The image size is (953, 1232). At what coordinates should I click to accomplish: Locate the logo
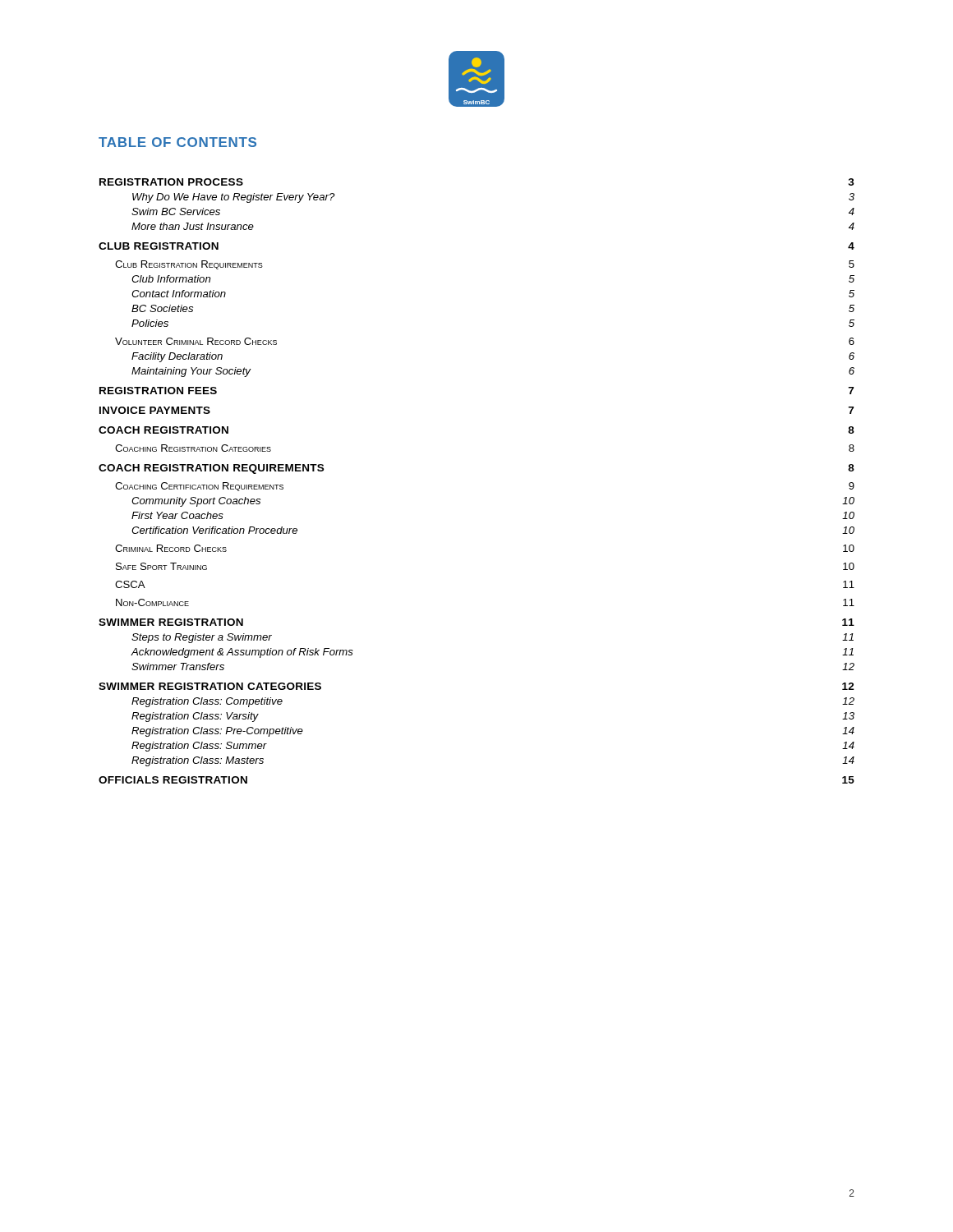tap(476, 81)
